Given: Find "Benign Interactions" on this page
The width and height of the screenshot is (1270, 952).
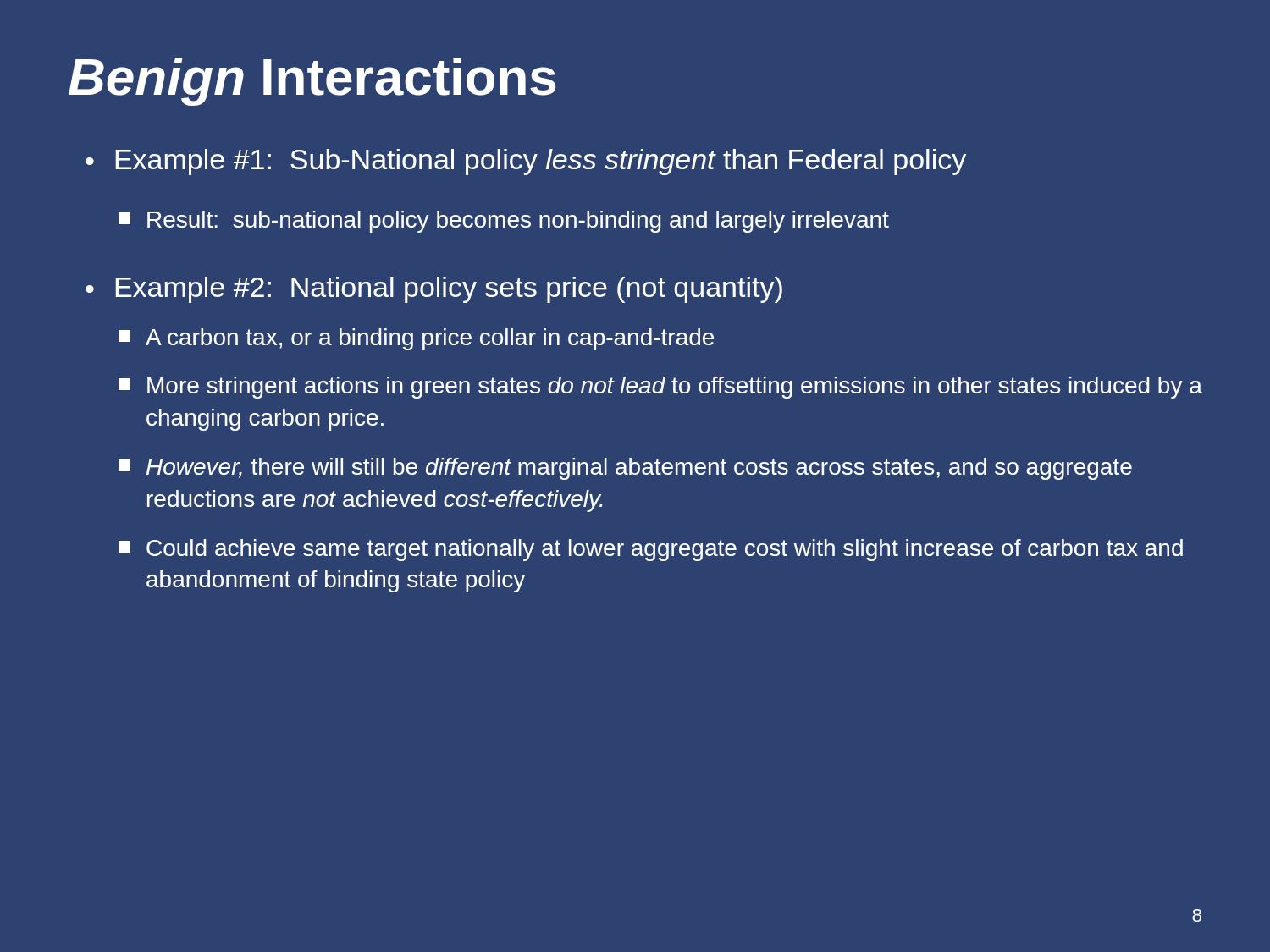Looking at the screenshot, I should tap(313, 77).
